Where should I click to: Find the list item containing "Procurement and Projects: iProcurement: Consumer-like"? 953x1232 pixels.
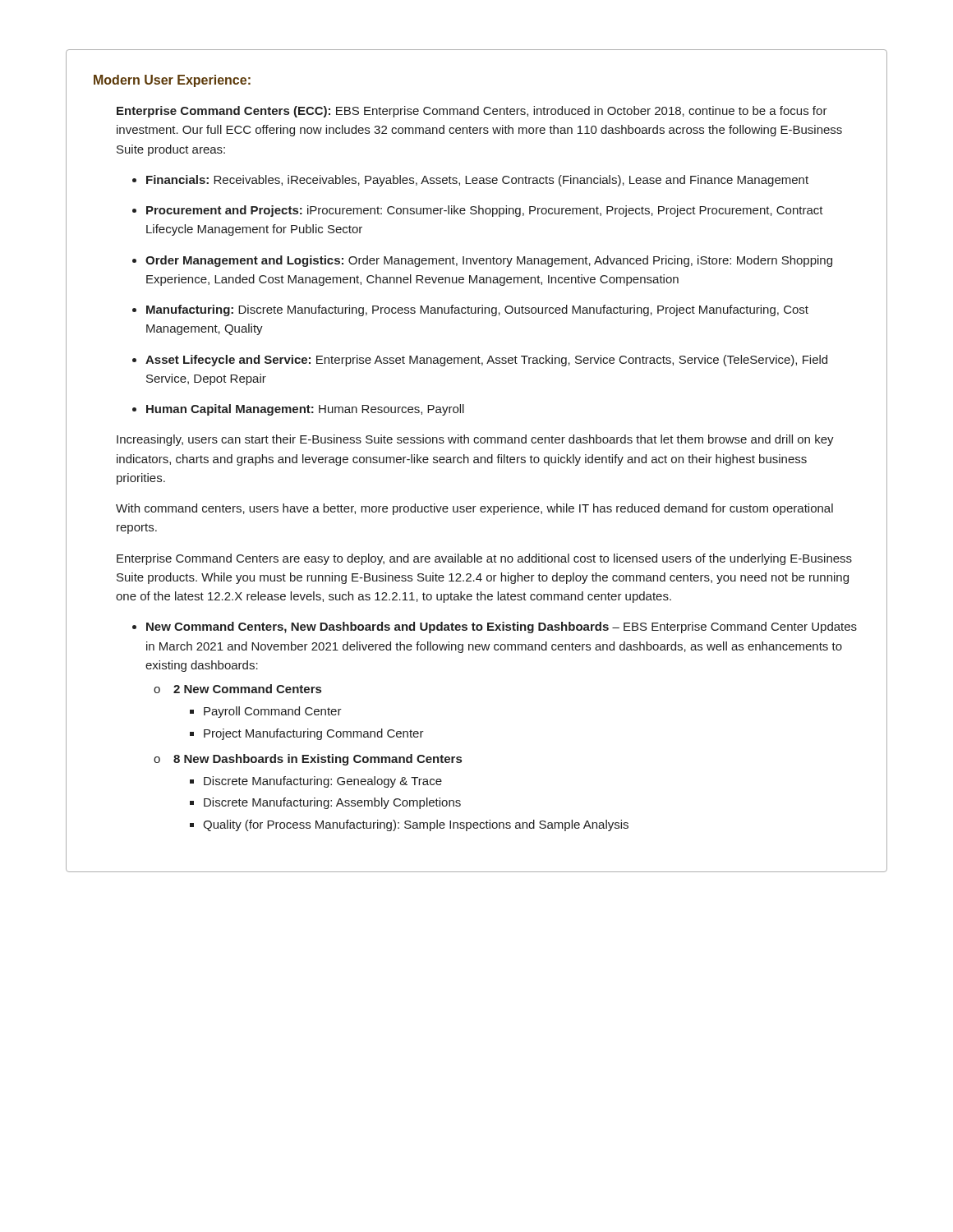488,220
